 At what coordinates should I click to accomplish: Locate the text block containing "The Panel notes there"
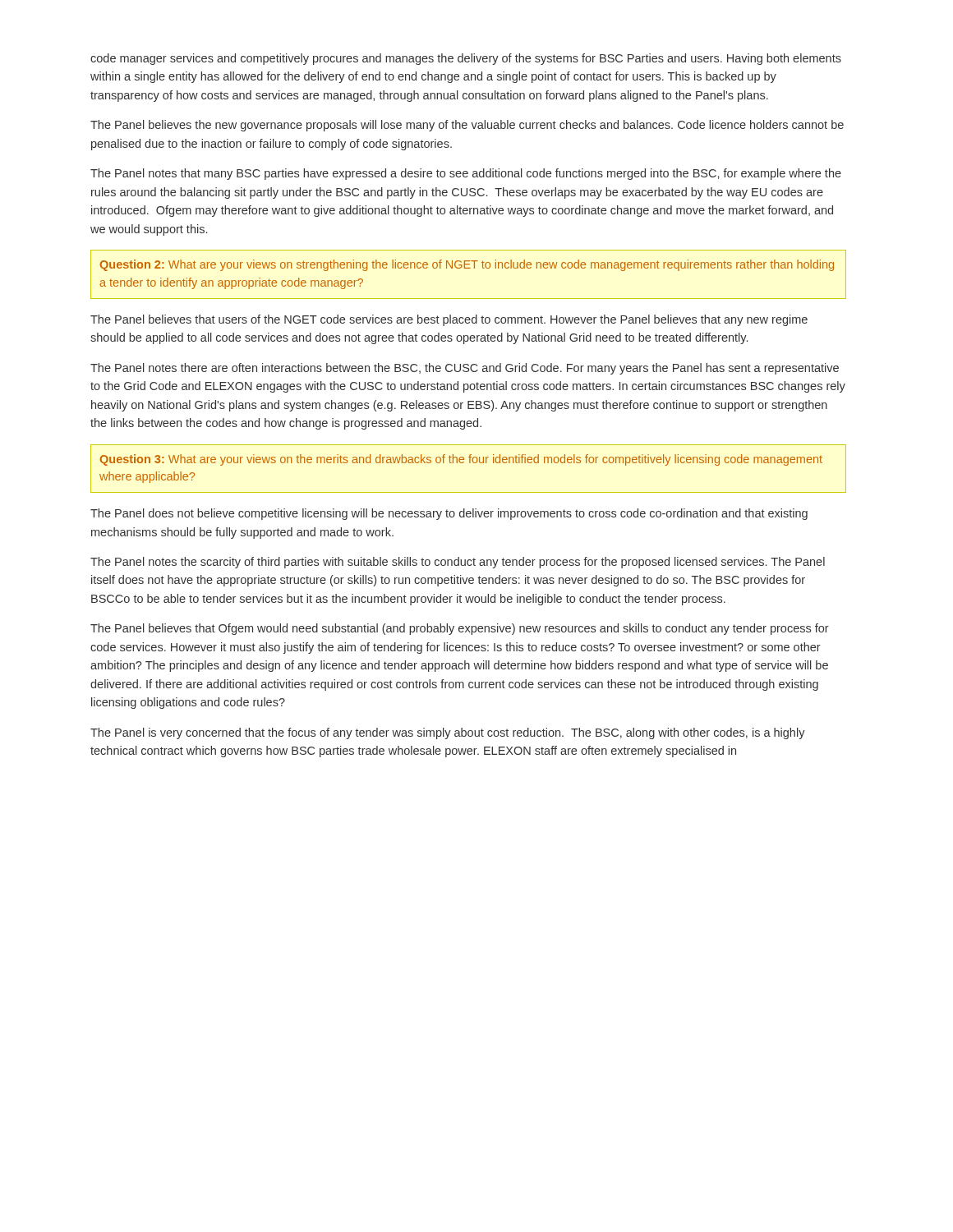pyautogui.click(x=468, y=395)
